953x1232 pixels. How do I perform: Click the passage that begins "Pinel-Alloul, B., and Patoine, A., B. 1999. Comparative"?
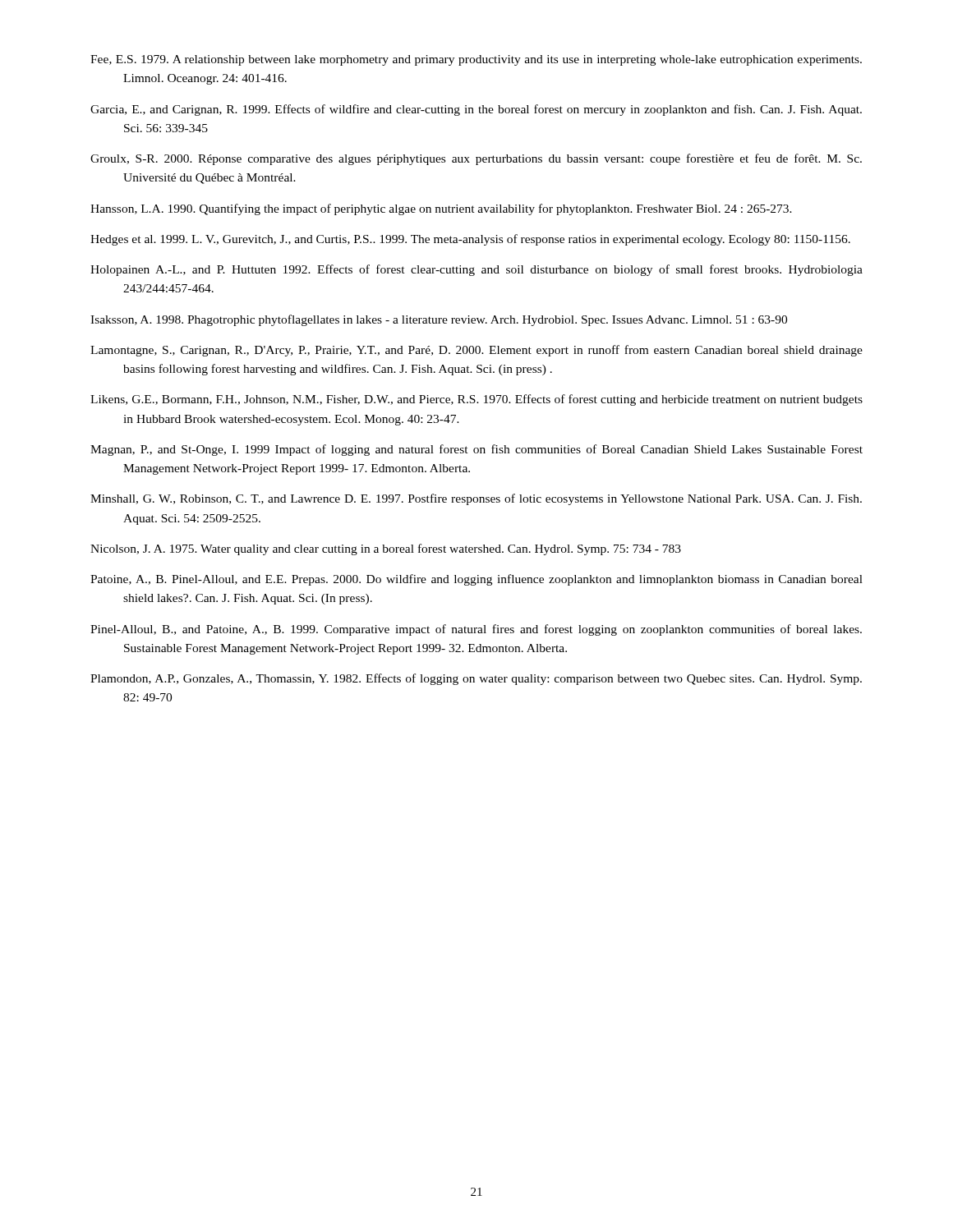coord(476,638)
